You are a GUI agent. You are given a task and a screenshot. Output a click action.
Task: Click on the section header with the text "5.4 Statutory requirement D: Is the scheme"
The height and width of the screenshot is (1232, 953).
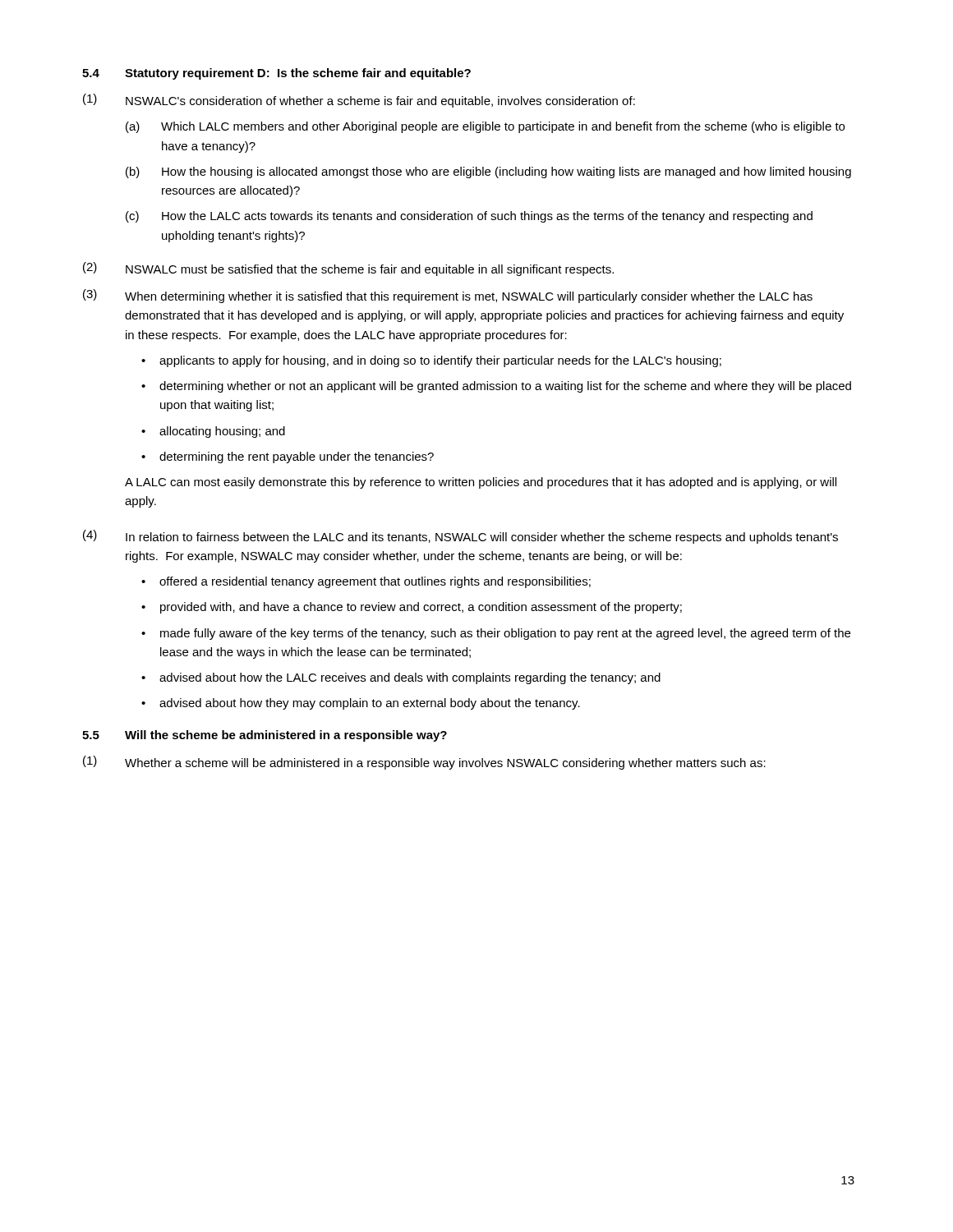click(x=277, y=73)
